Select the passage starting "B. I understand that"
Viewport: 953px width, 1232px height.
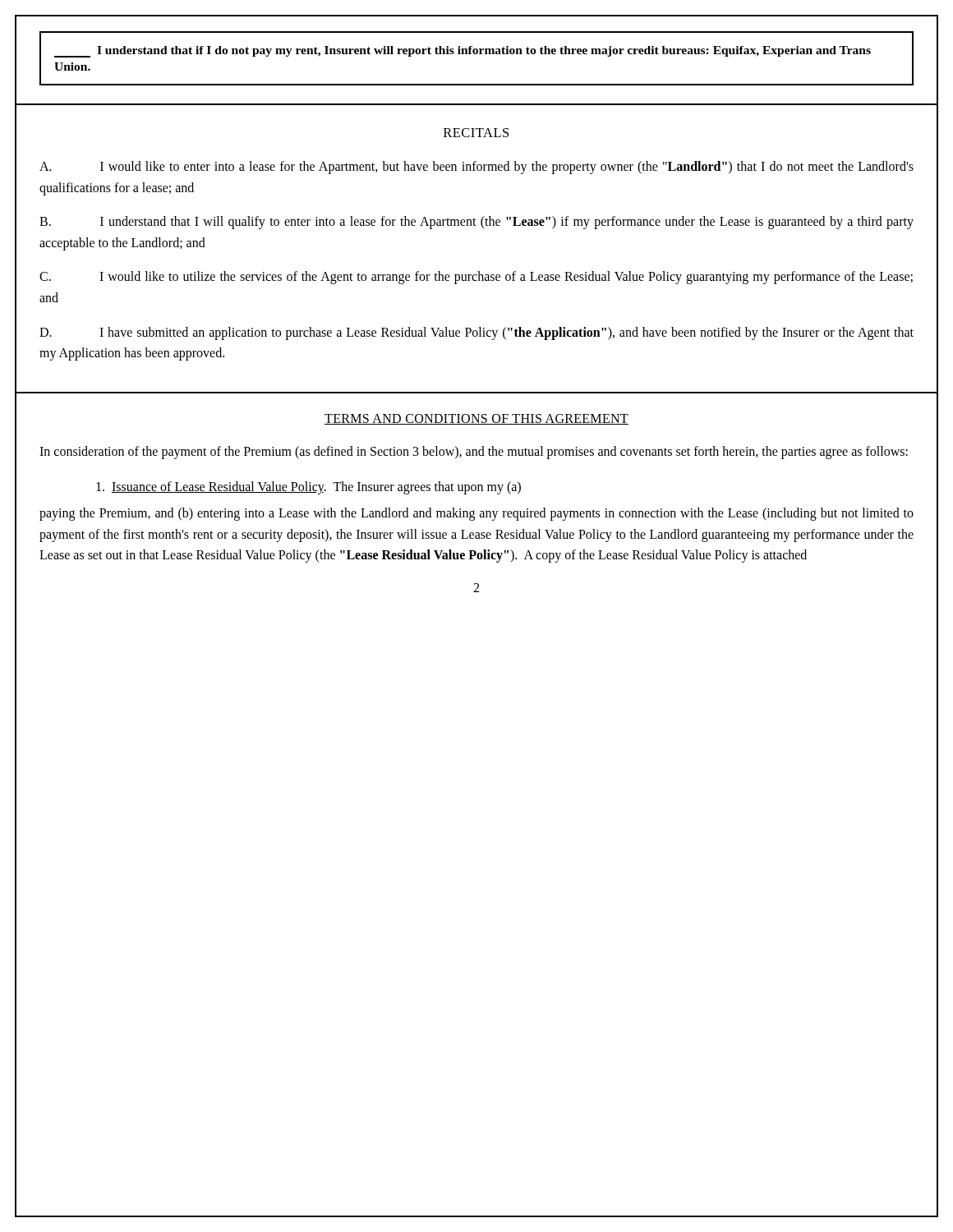[476, 230]
